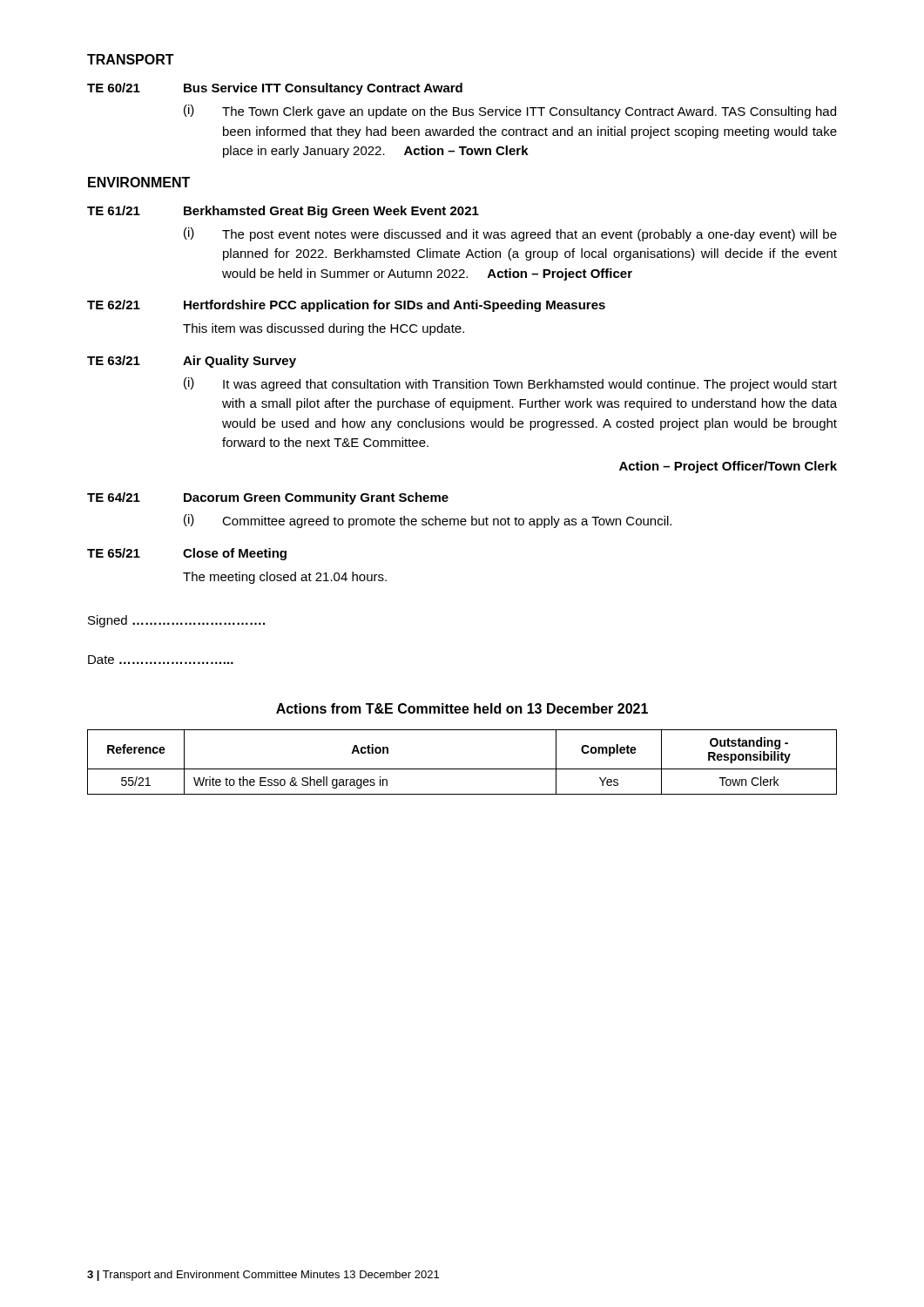
Task: Where is the passage that starts "The meeting closed"?
Action: [285, 576]
